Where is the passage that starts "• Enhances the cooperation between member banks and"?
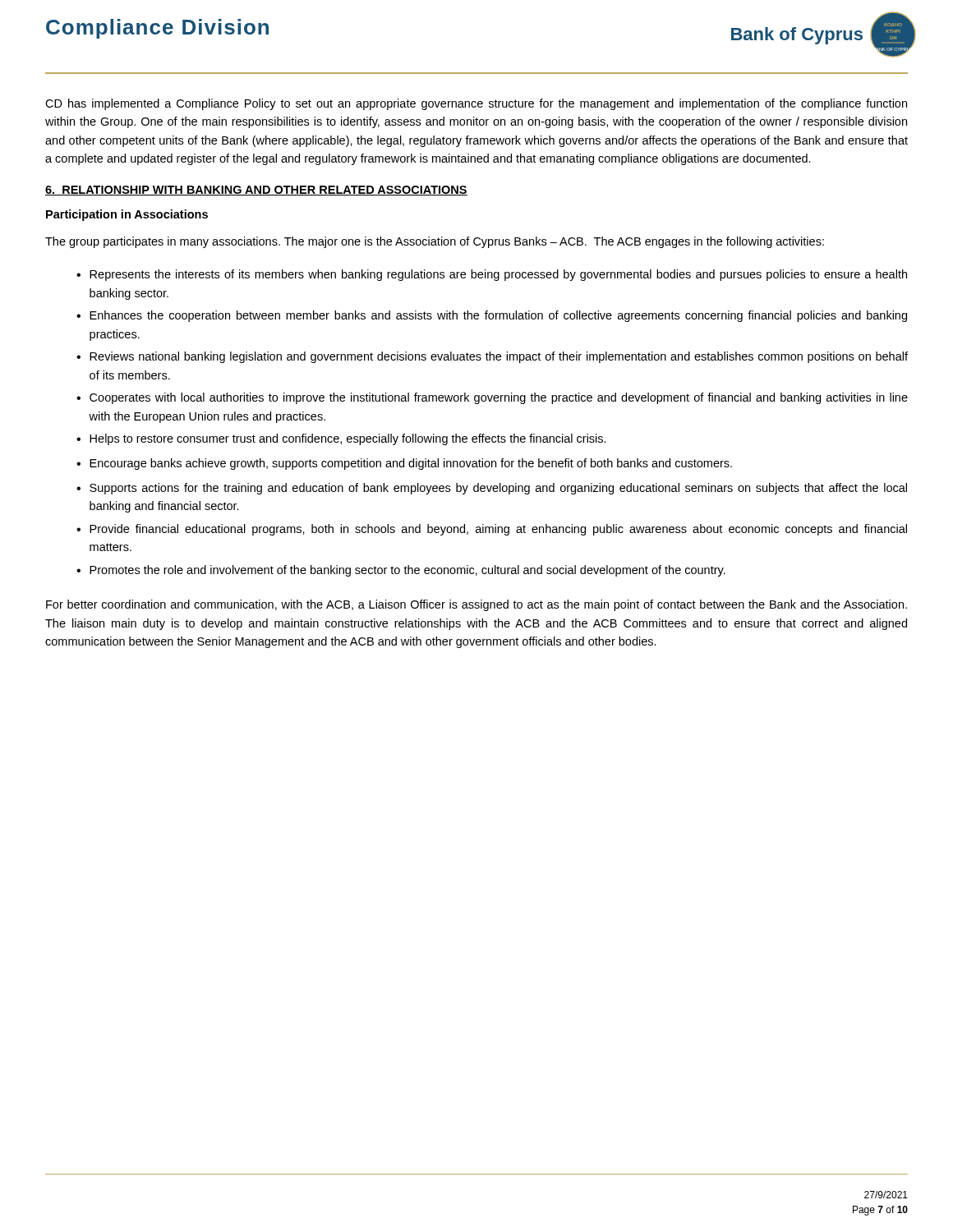Screen dimensions: 1232x953 492,325
